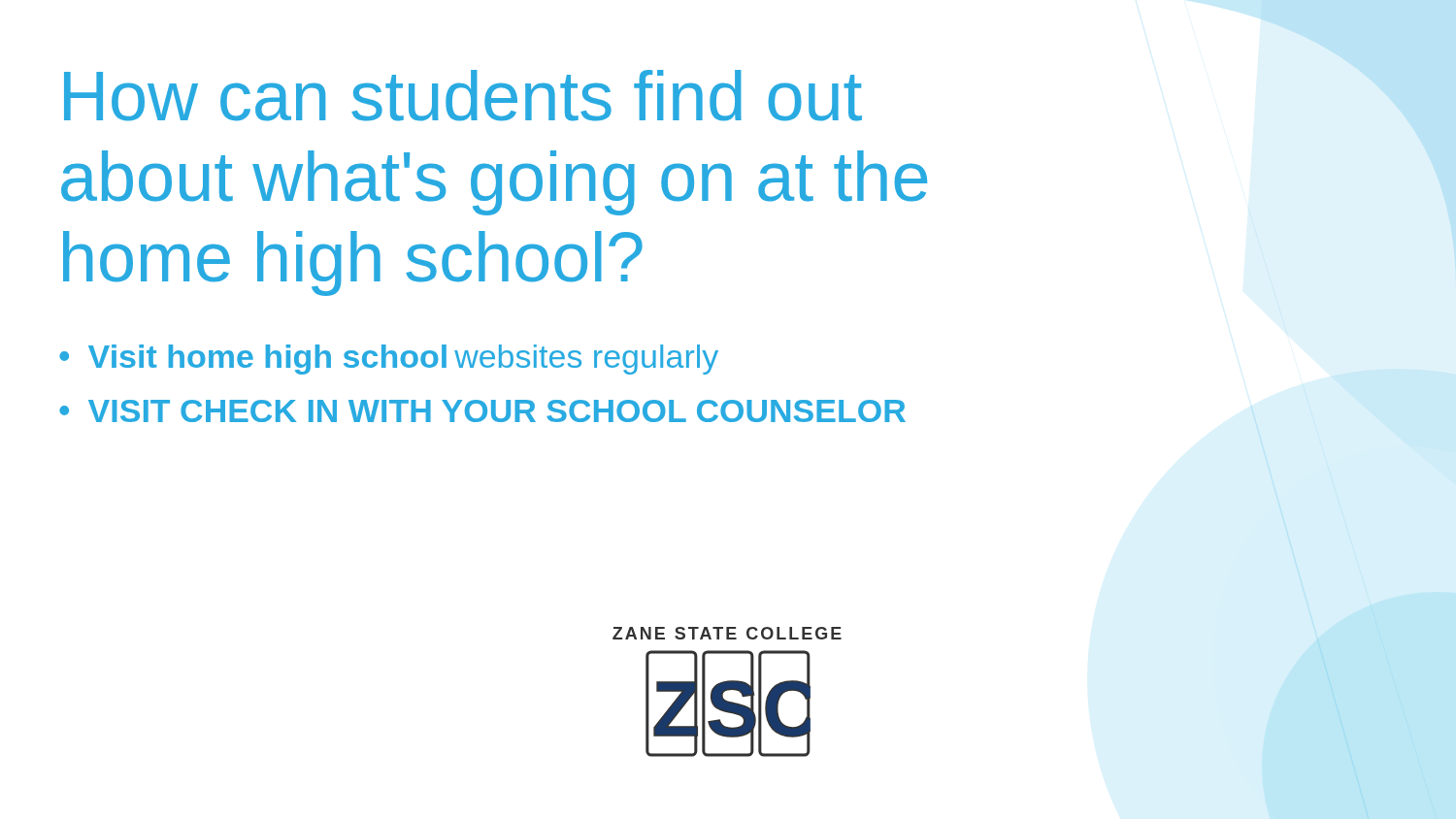Viewport: 1456px width, 819px height.
Task: Find the list item that reads "Visit home high"
Action: (403, 357)
